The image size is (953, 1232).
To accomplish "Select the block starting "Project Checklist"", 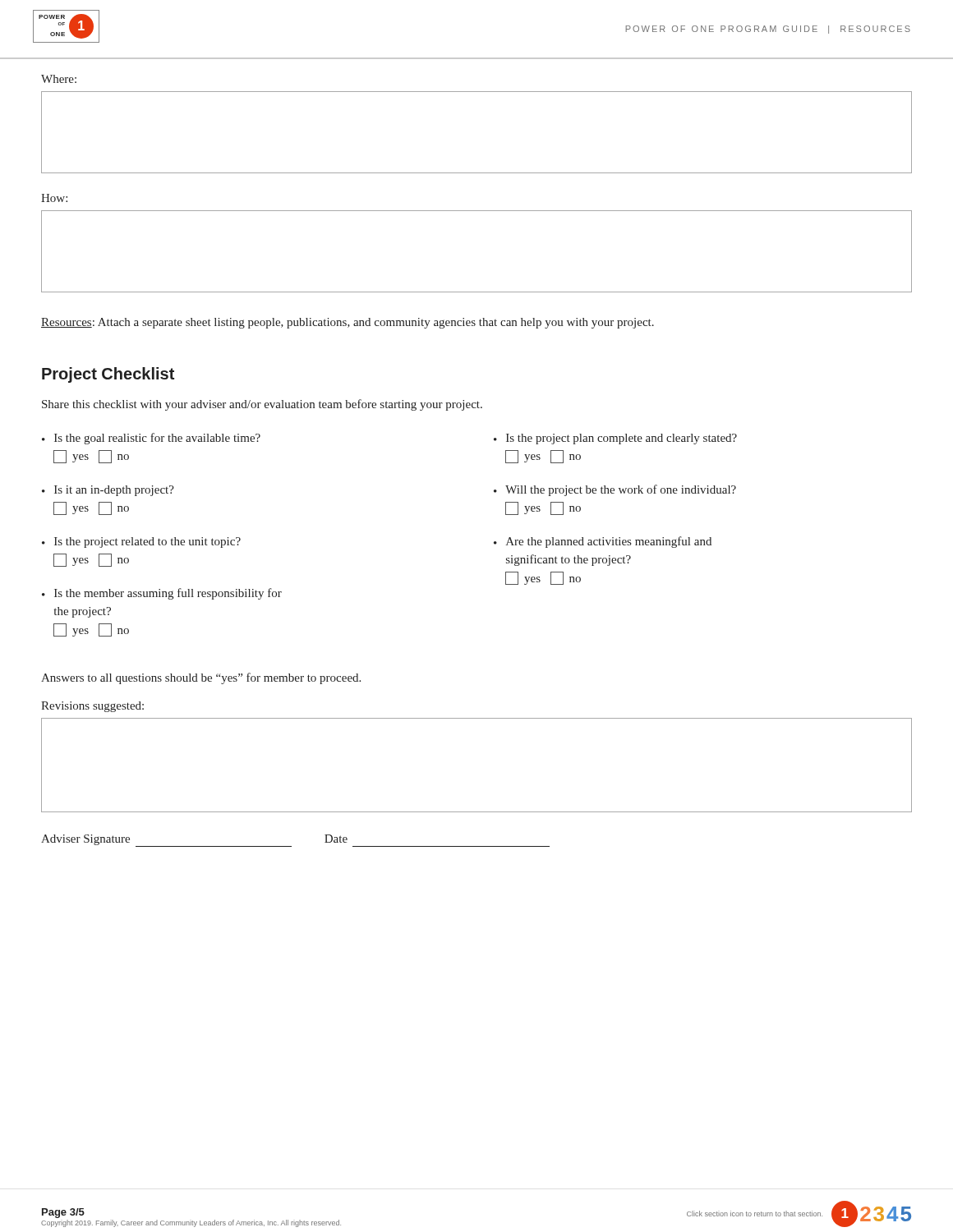I will tap(108, 374).
